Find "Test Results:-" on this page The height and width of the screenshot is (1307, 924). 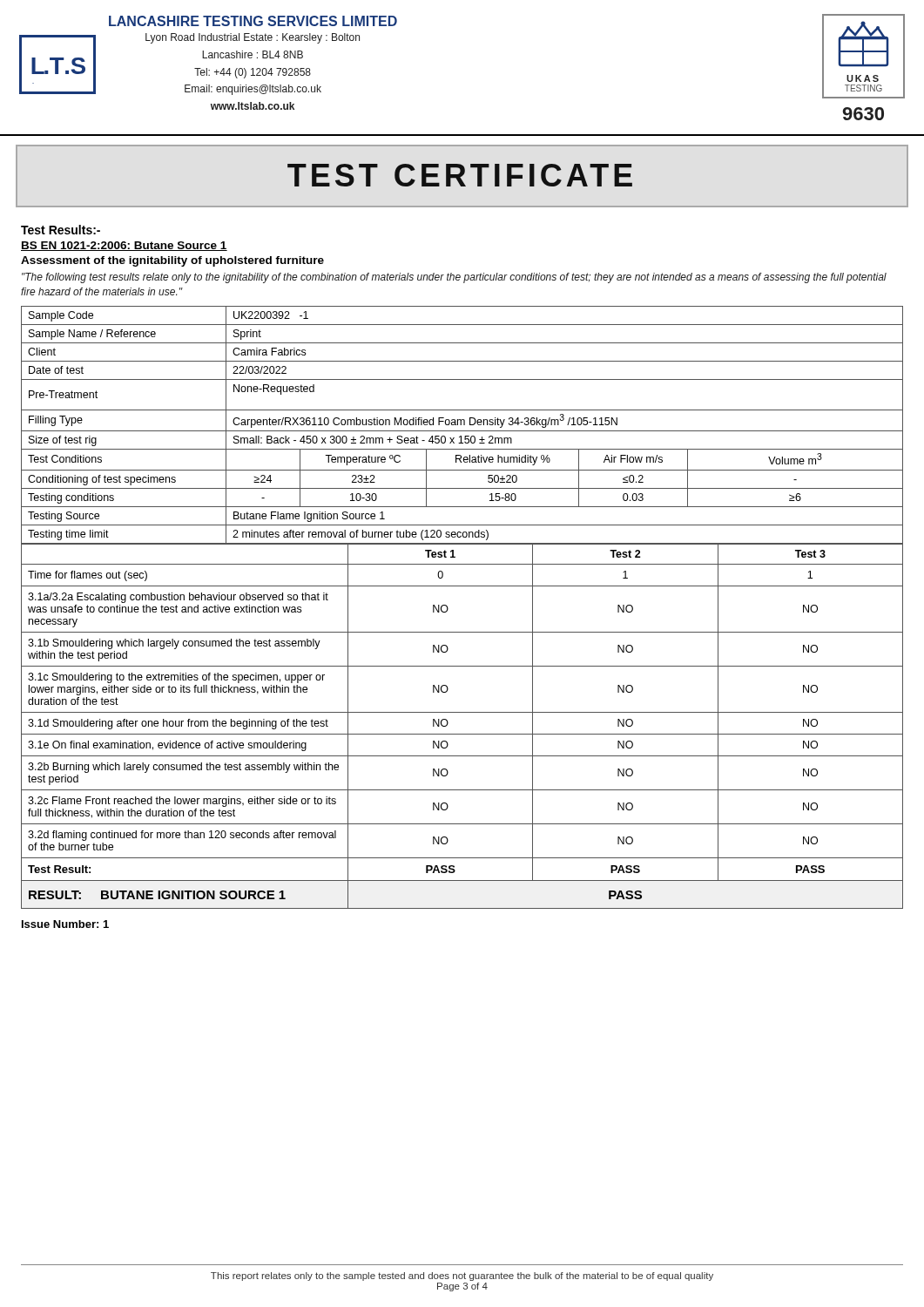point(61,230)
